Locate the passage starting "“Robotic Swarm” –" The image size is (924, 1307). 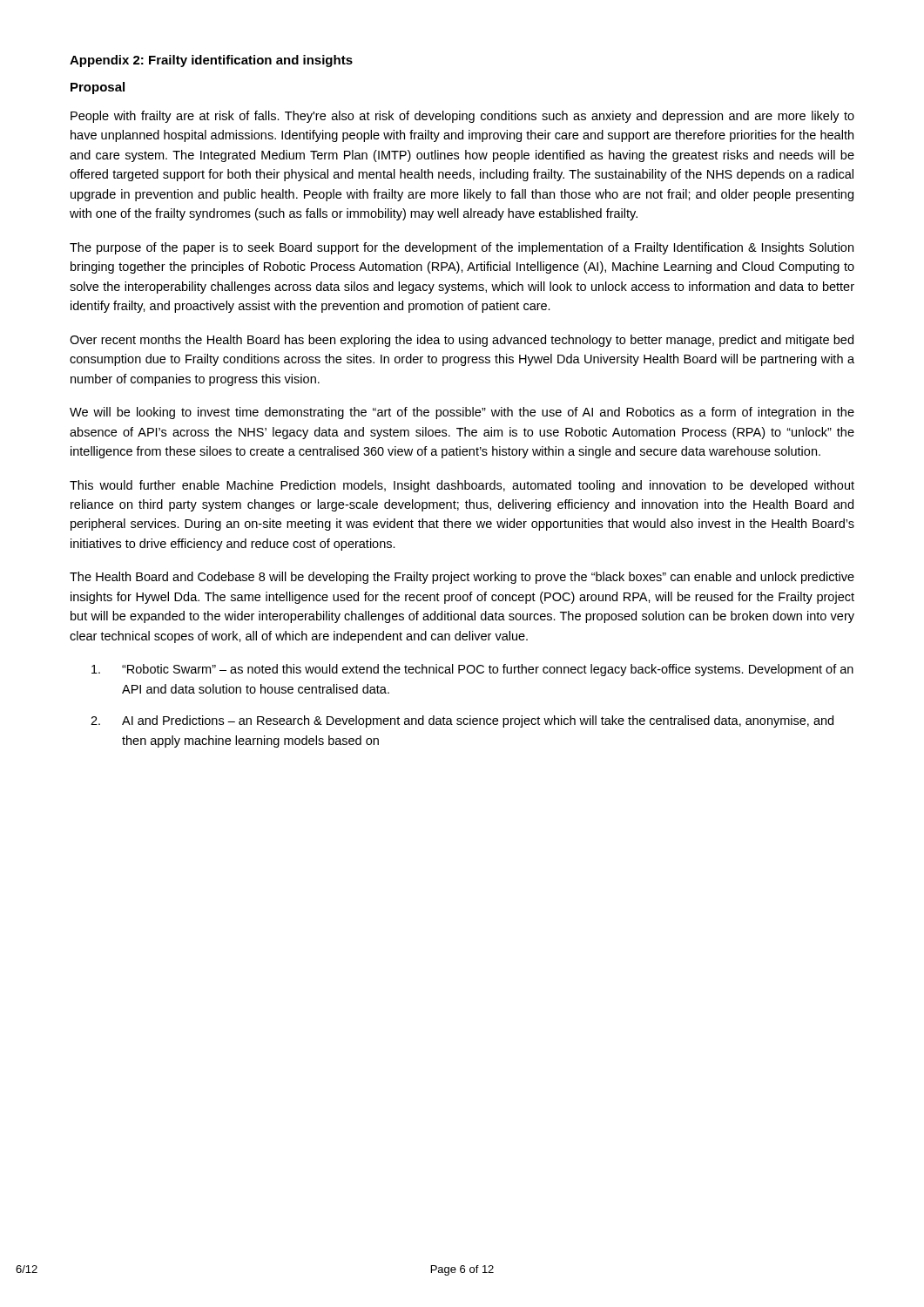472,679
